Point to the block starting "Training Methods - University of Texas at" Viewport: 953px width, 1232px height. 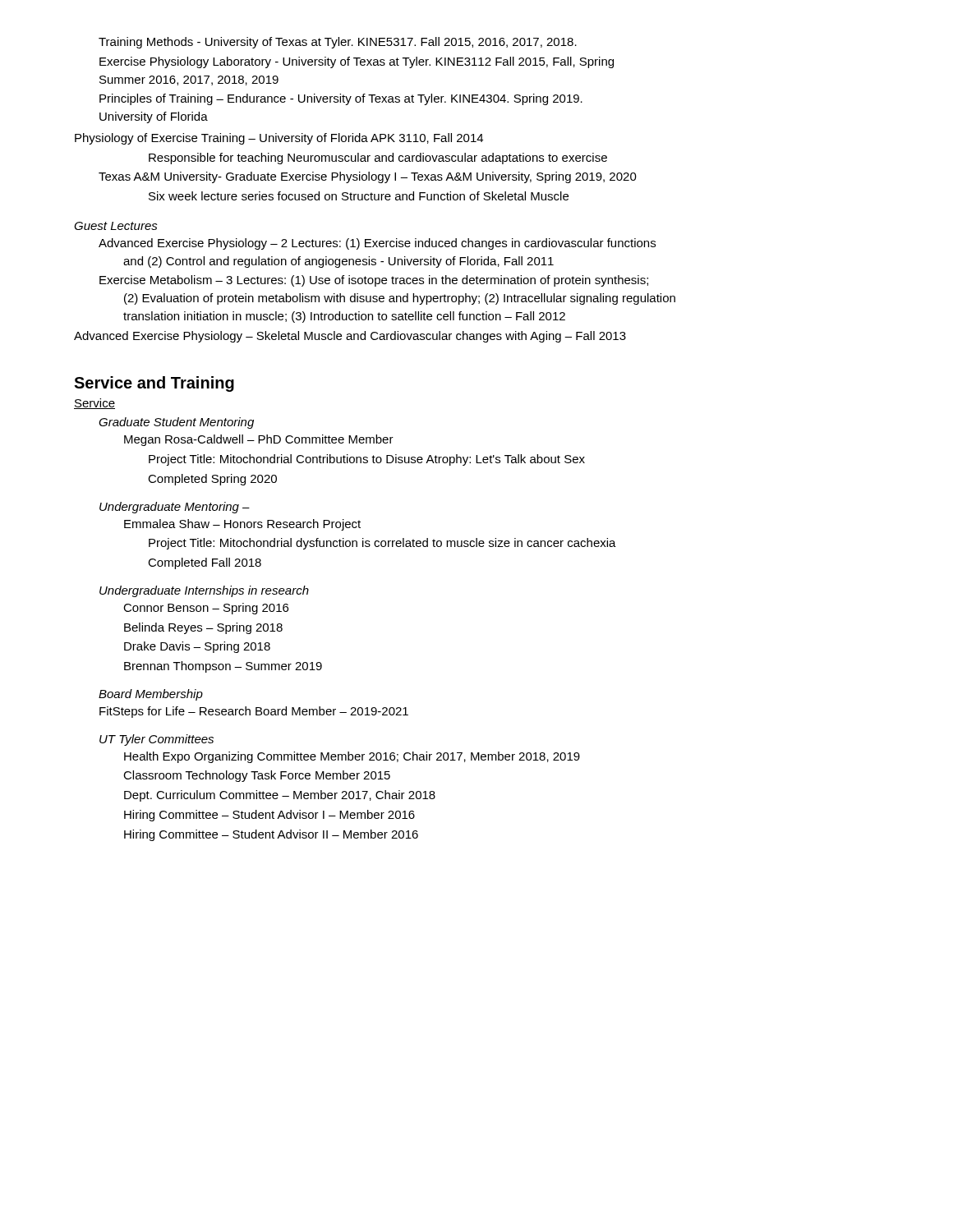338,41
